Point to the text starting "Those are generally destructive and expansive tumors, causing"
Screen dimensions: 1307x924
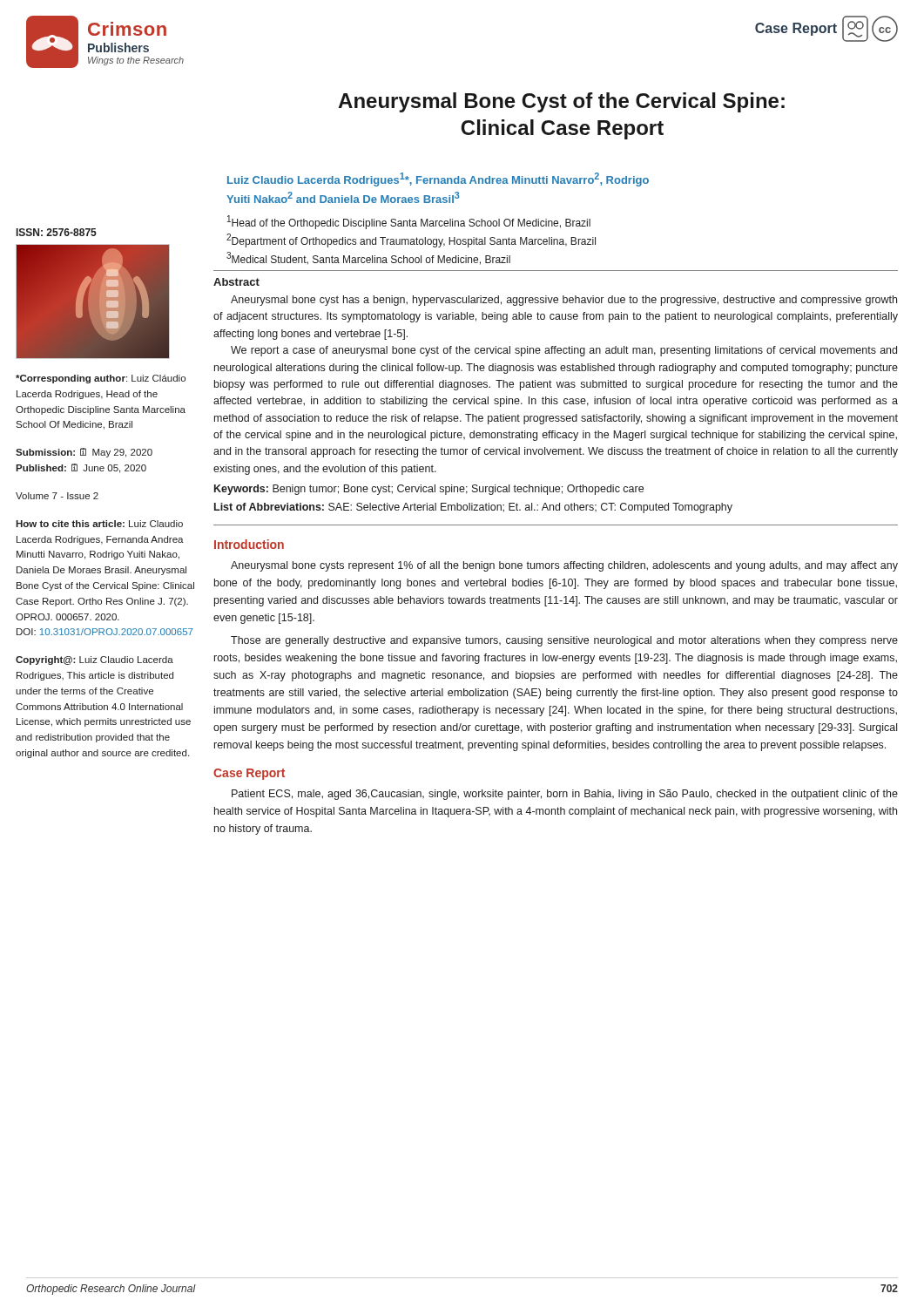tap(556, 692)
